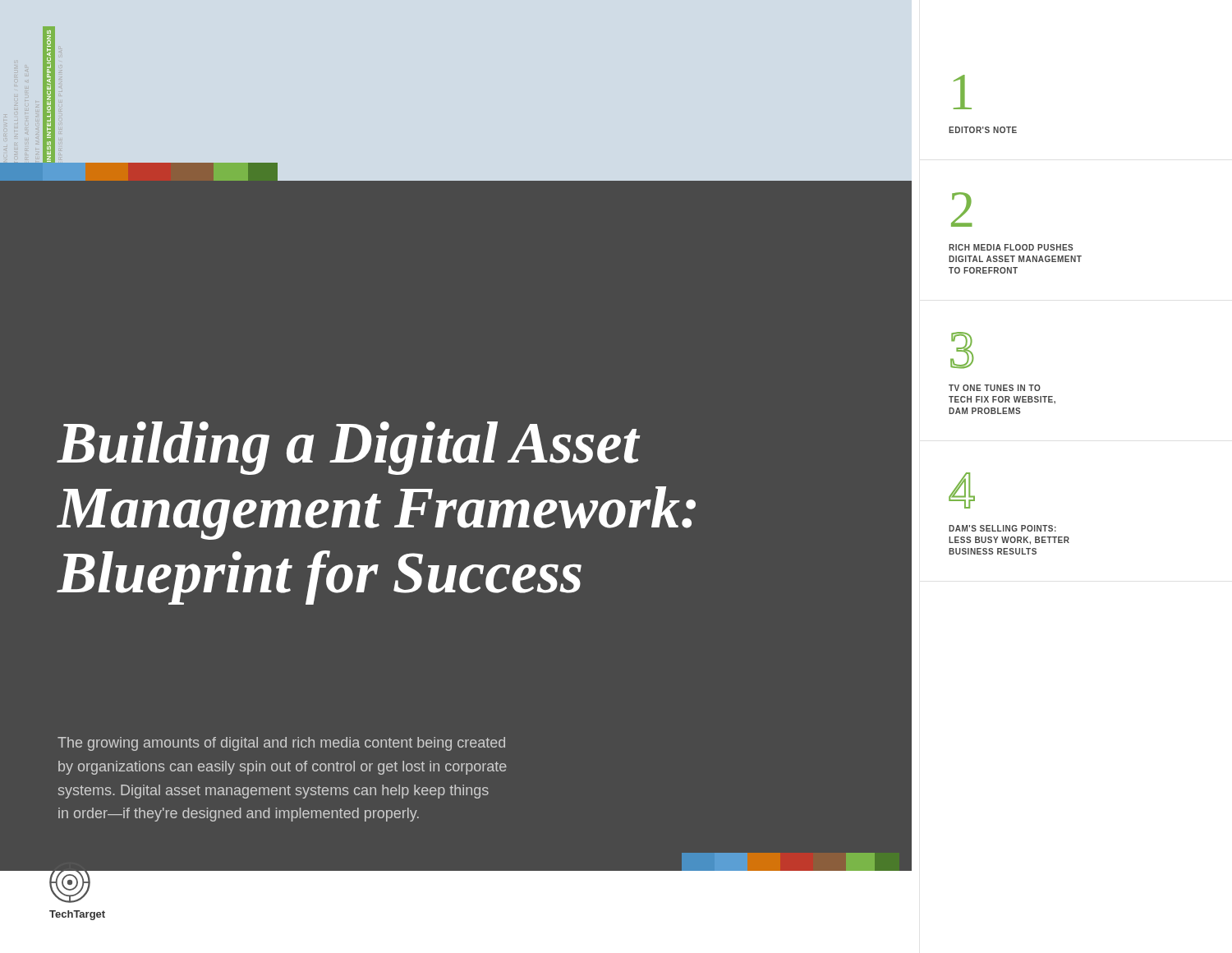This screenshot has width=1232, height=953.
Task: Locate the title
Action: pyautogui.click(x=448, y=508)
